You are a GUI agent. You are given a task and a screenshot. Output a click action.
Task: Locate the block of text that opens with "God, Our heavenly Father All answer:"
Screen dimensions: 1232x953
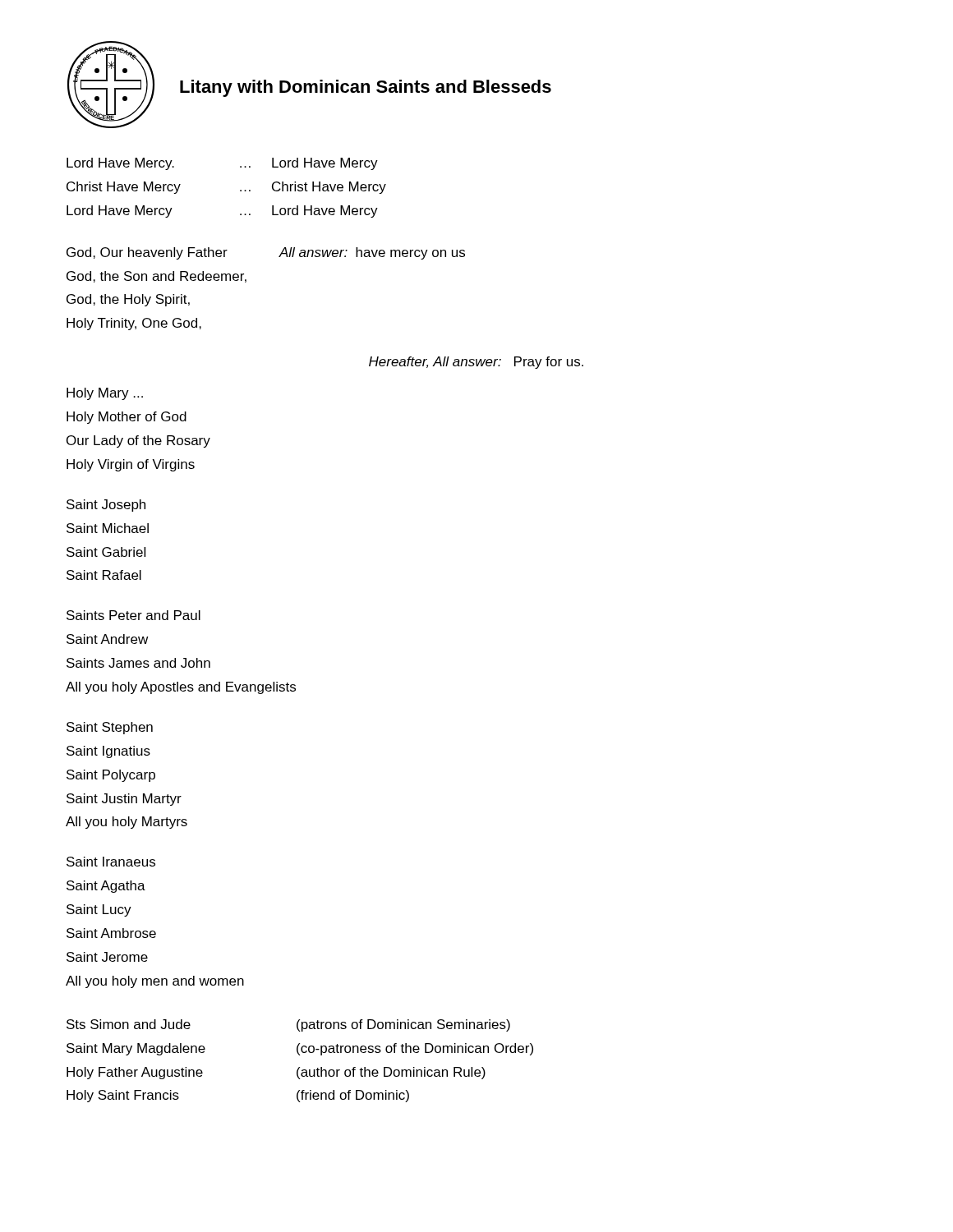pyautogui.click(x=153, y=253)
